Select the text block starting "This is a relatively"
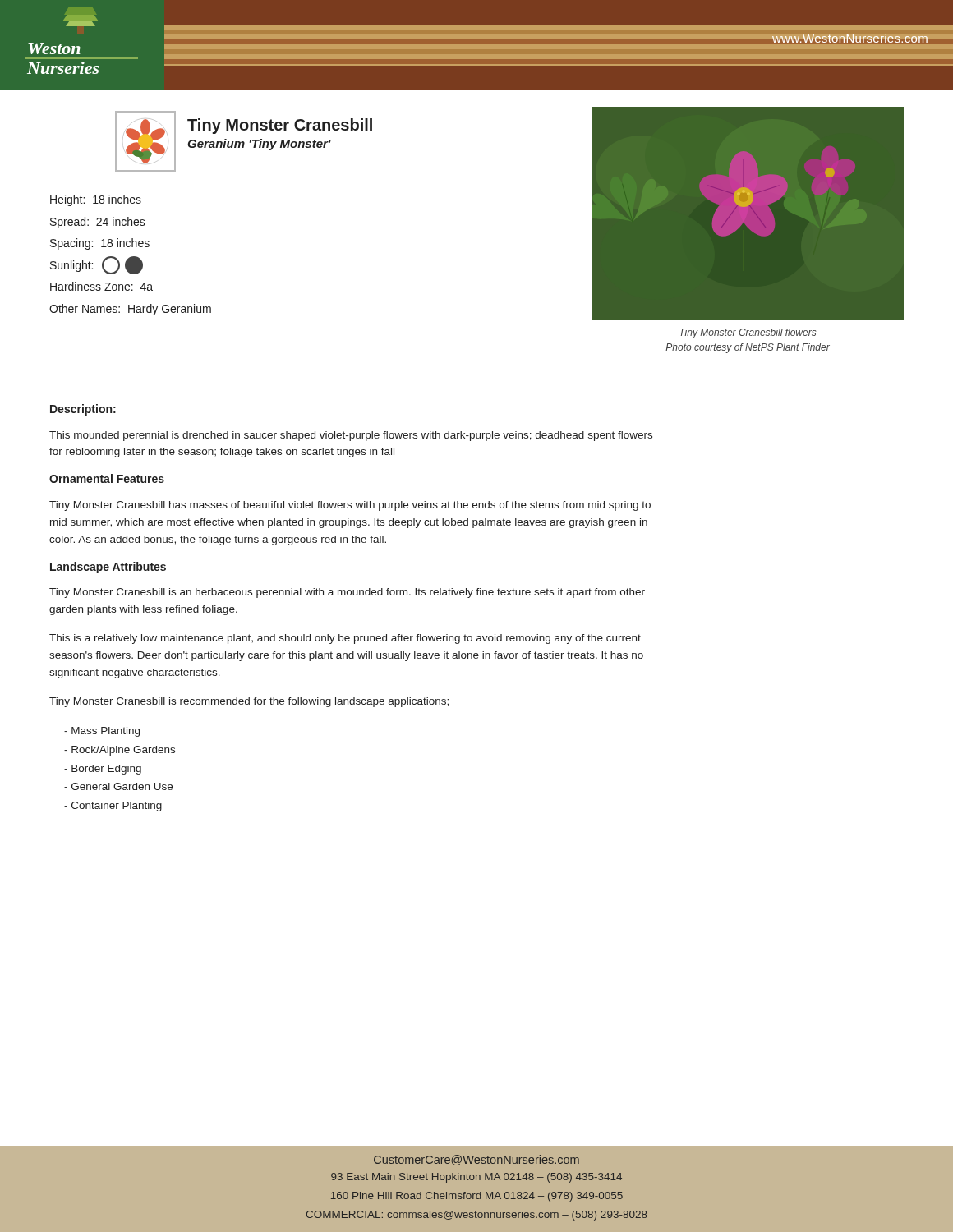Viewport: 953px width, 1232px height. coord(353,656)
